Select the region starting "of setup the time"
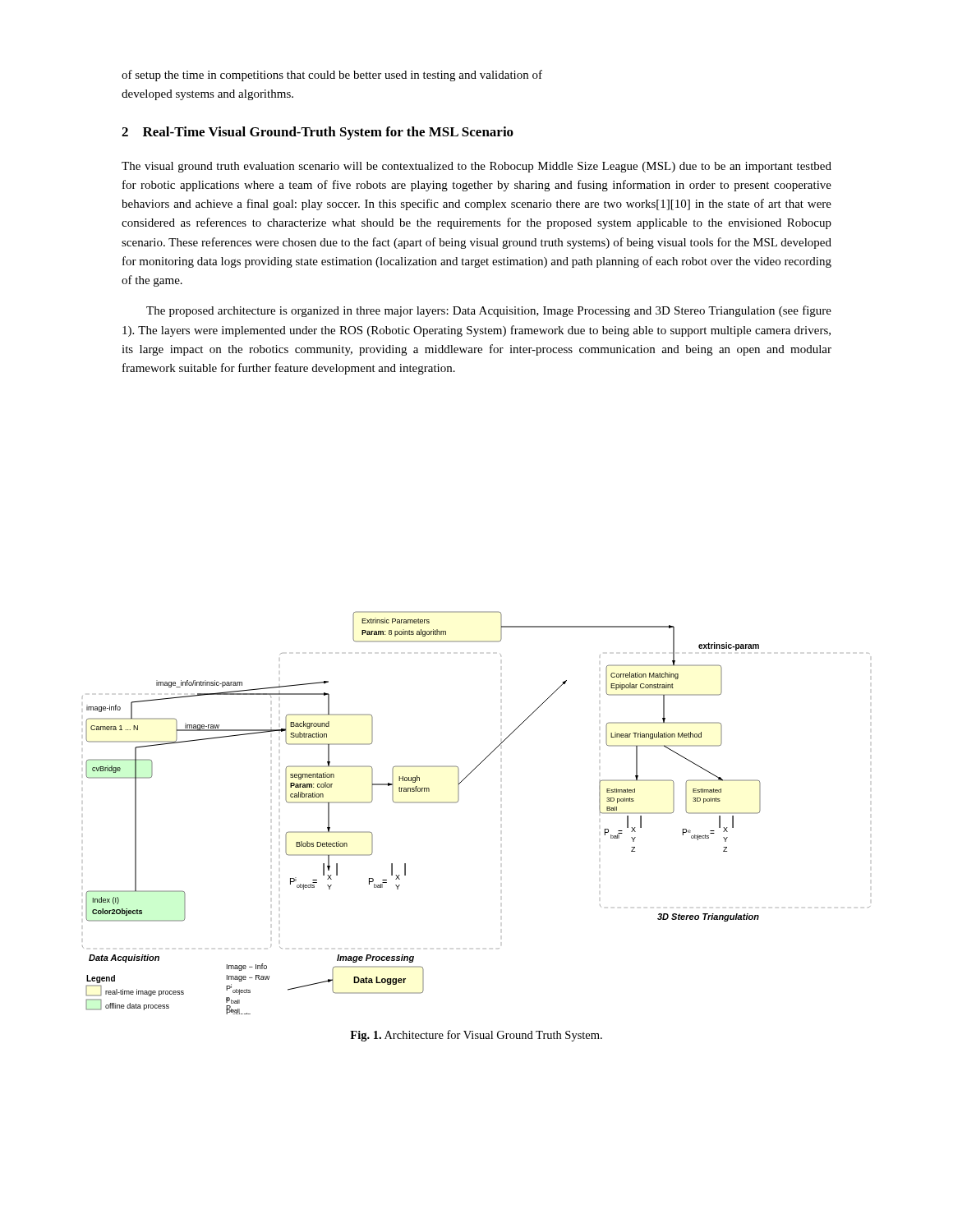The width and height of the screenshot is (953, 1232). click(x=332, y=84)
